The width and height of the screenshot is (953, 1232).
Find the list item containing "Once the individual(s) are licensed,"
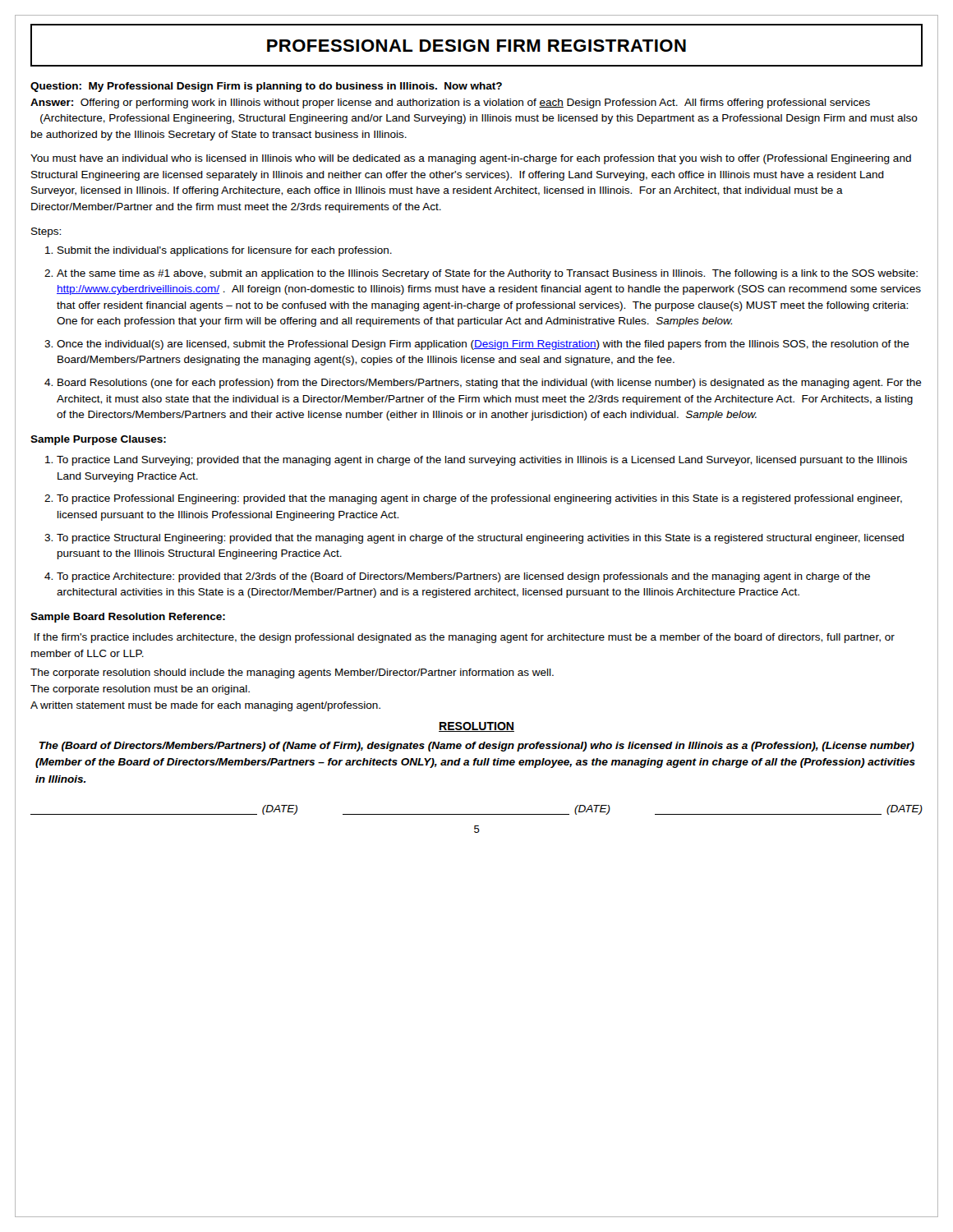(x=483, y=352)
